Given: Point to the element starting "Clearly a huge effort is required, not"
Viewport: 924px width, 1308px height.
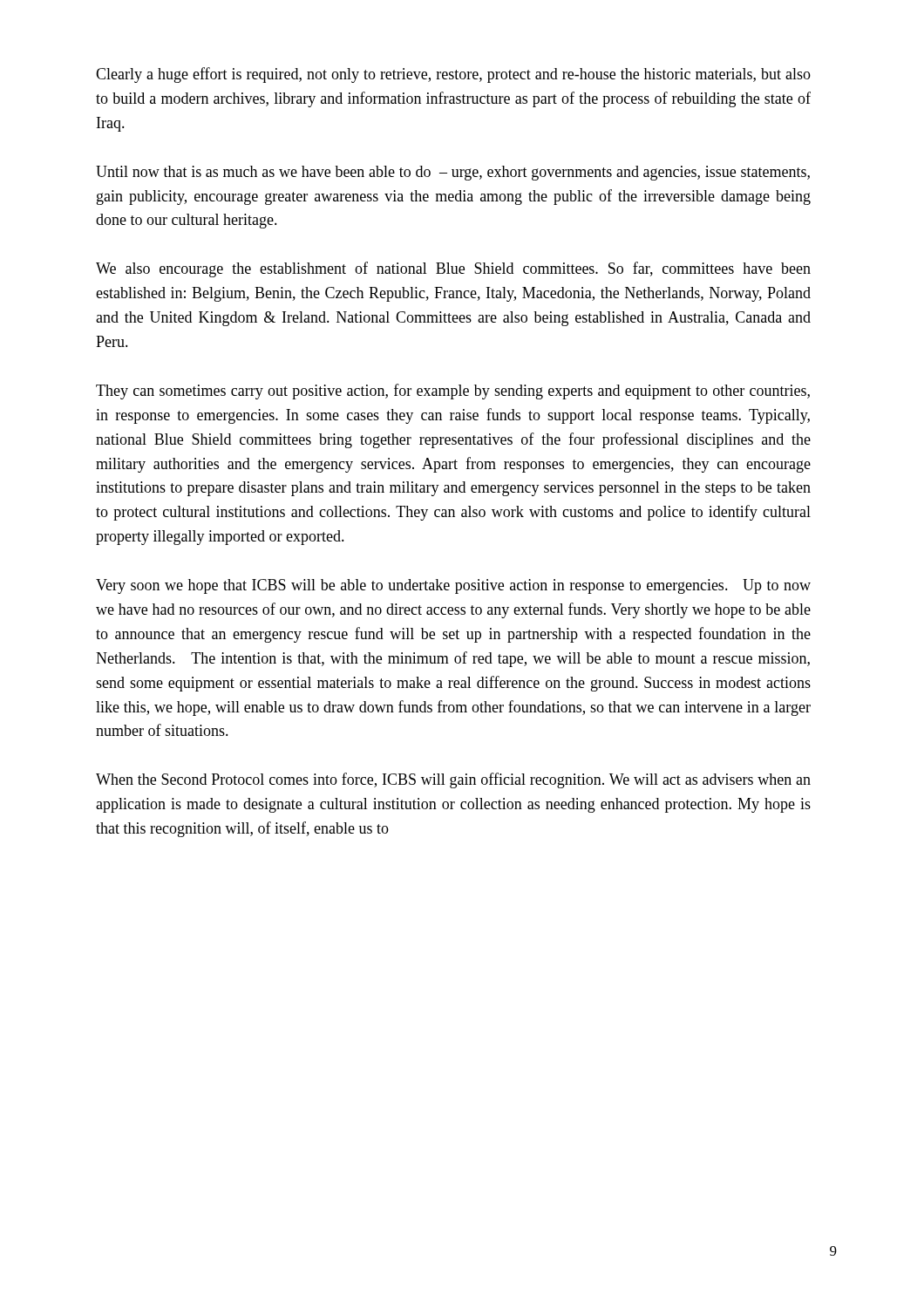Looking at the screenshot, I should coord(453,98).
